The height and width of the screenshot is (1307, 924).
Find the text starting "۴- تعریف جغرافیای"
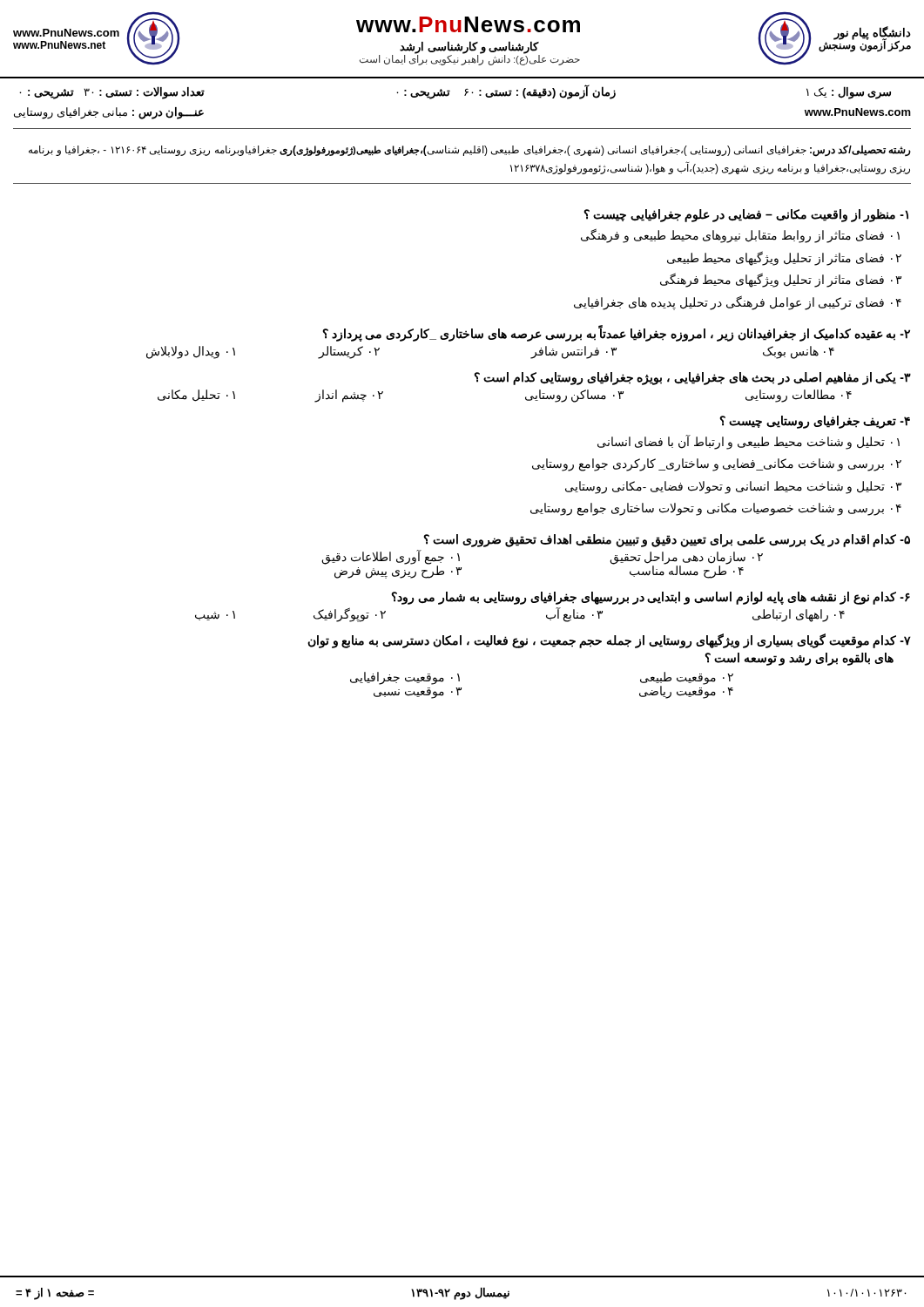click(815, 422)
